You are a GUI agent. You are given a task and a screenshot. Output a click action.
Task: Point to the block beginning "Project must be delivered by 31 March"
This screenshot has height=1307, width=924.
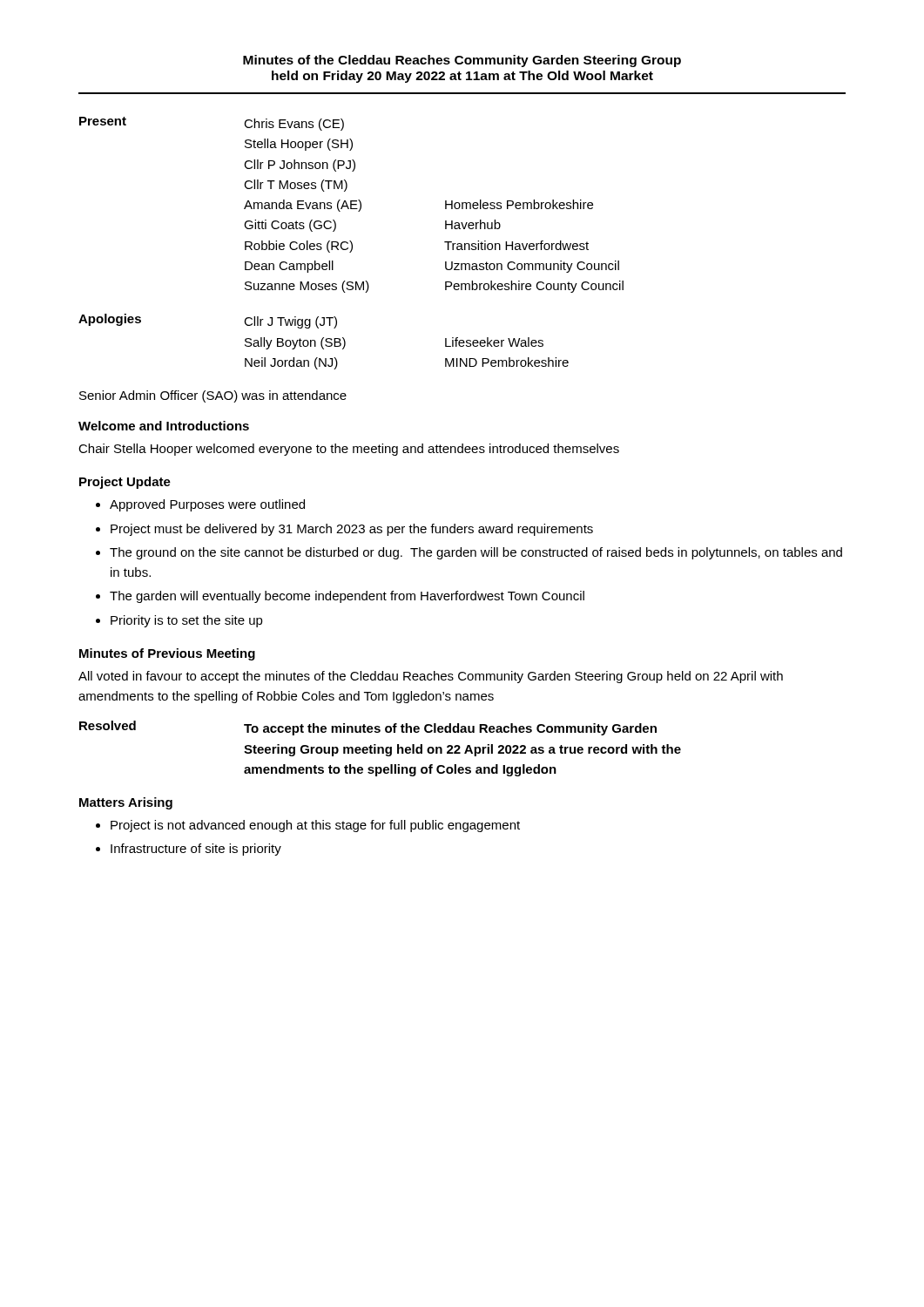pos(352,528)
